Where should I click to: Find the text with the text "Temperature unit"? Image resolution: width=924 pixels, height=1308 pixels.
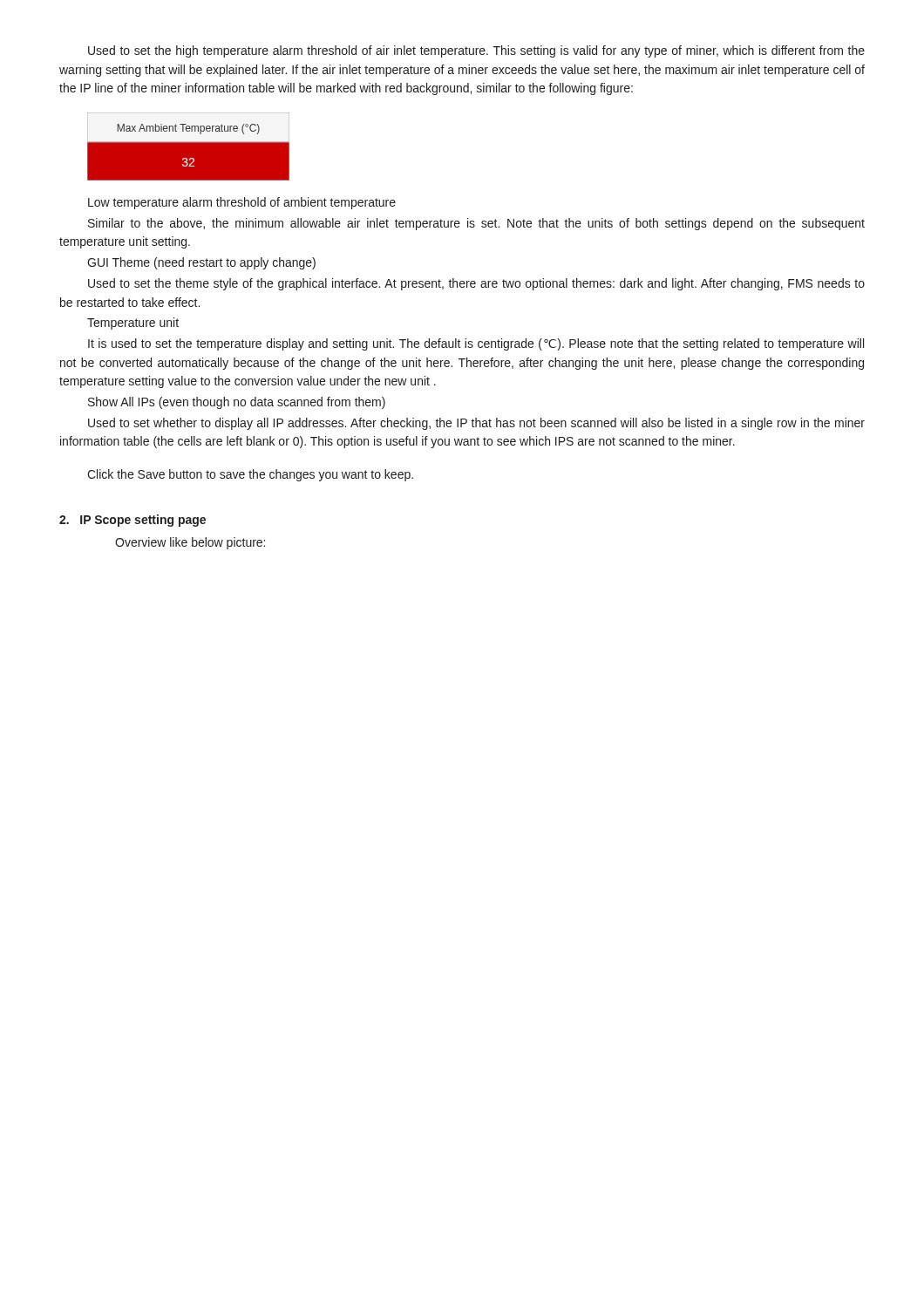133,323
